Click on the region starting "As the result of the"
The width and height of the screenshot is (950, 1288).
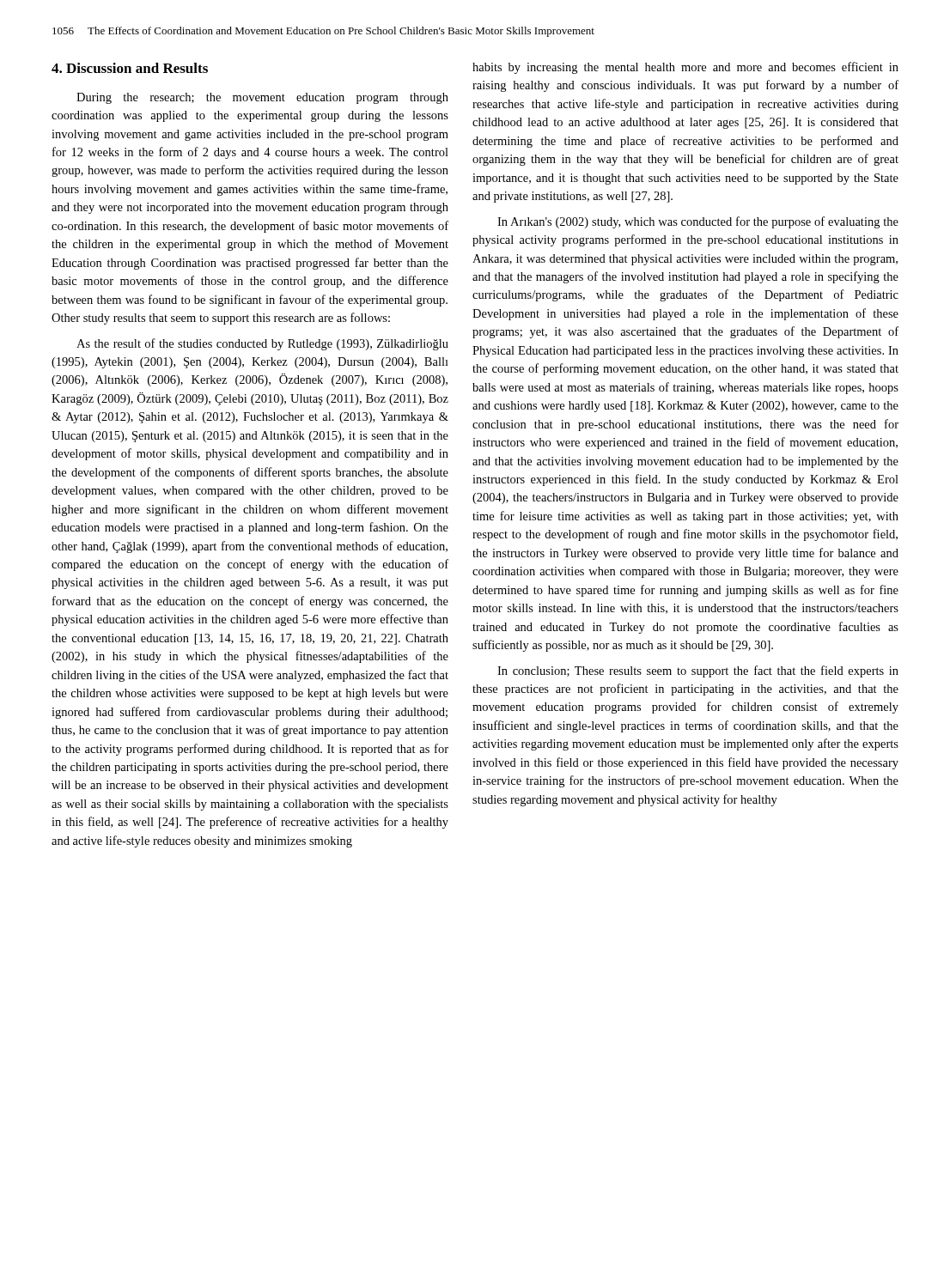click(x=250, y=592)
